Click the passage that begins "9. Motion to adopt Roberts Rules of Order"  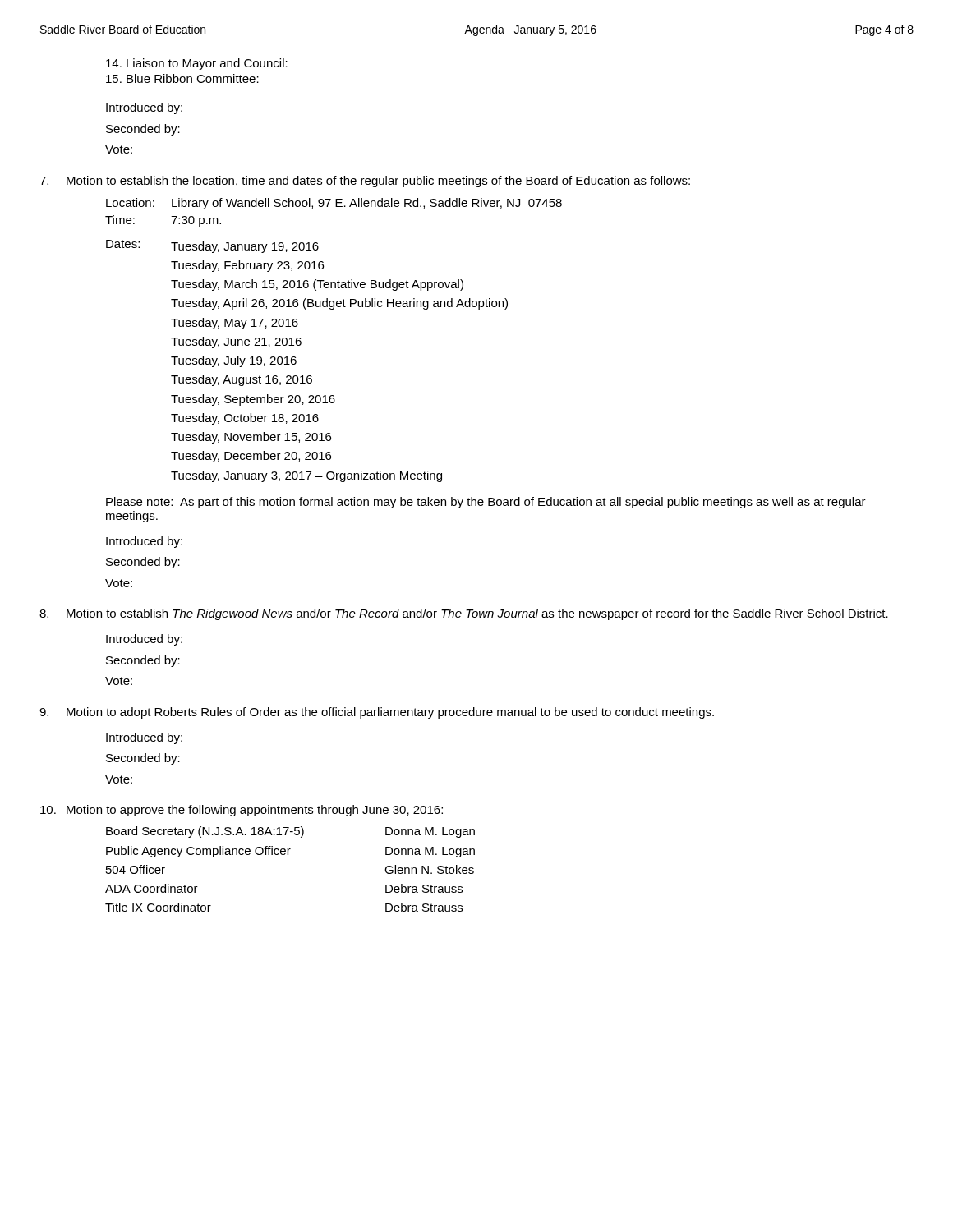[476, 711]
